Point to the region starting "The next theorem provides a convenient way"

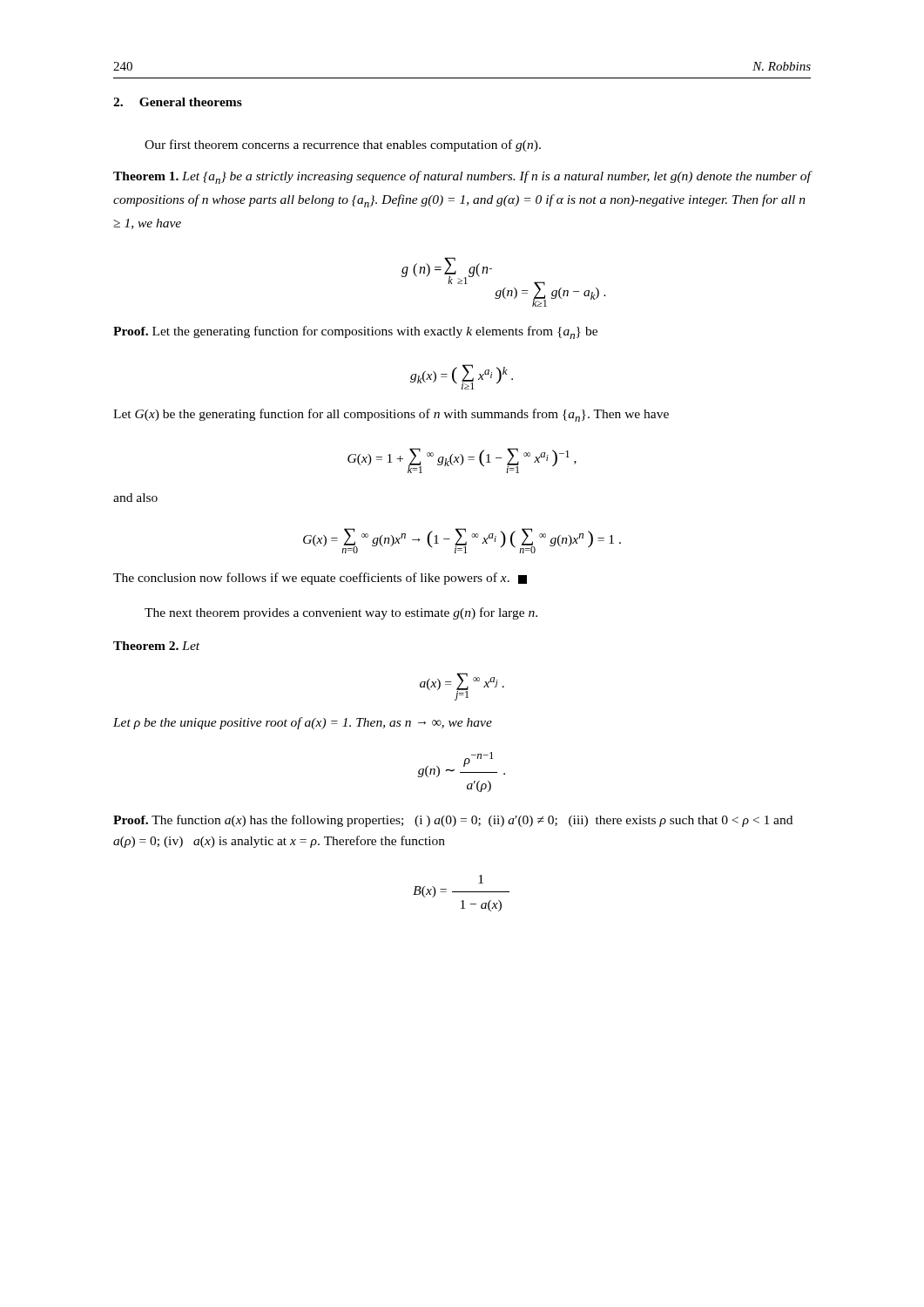(x=341, y=612)
